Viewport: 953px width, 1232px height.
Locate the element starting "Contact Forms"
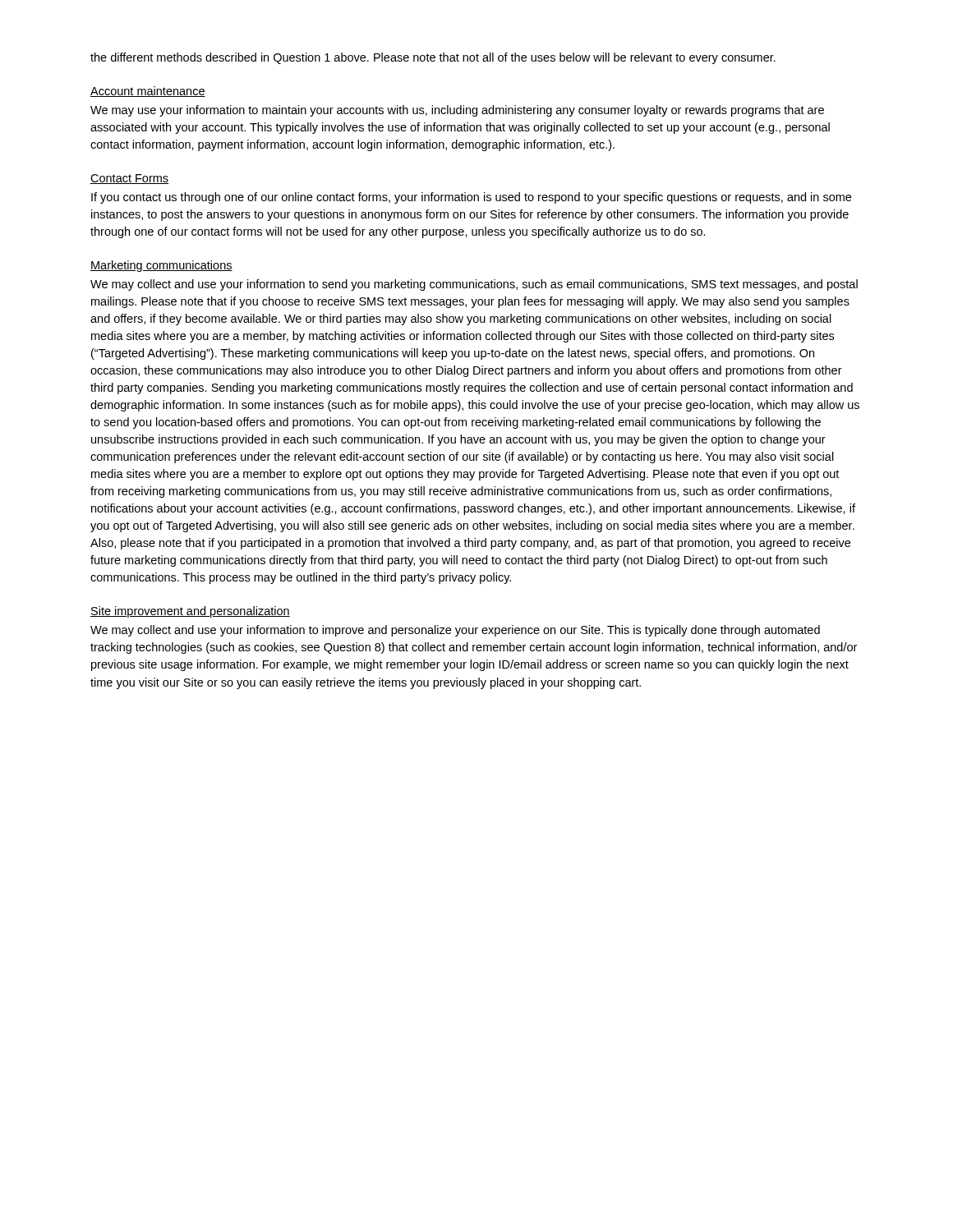129,178
